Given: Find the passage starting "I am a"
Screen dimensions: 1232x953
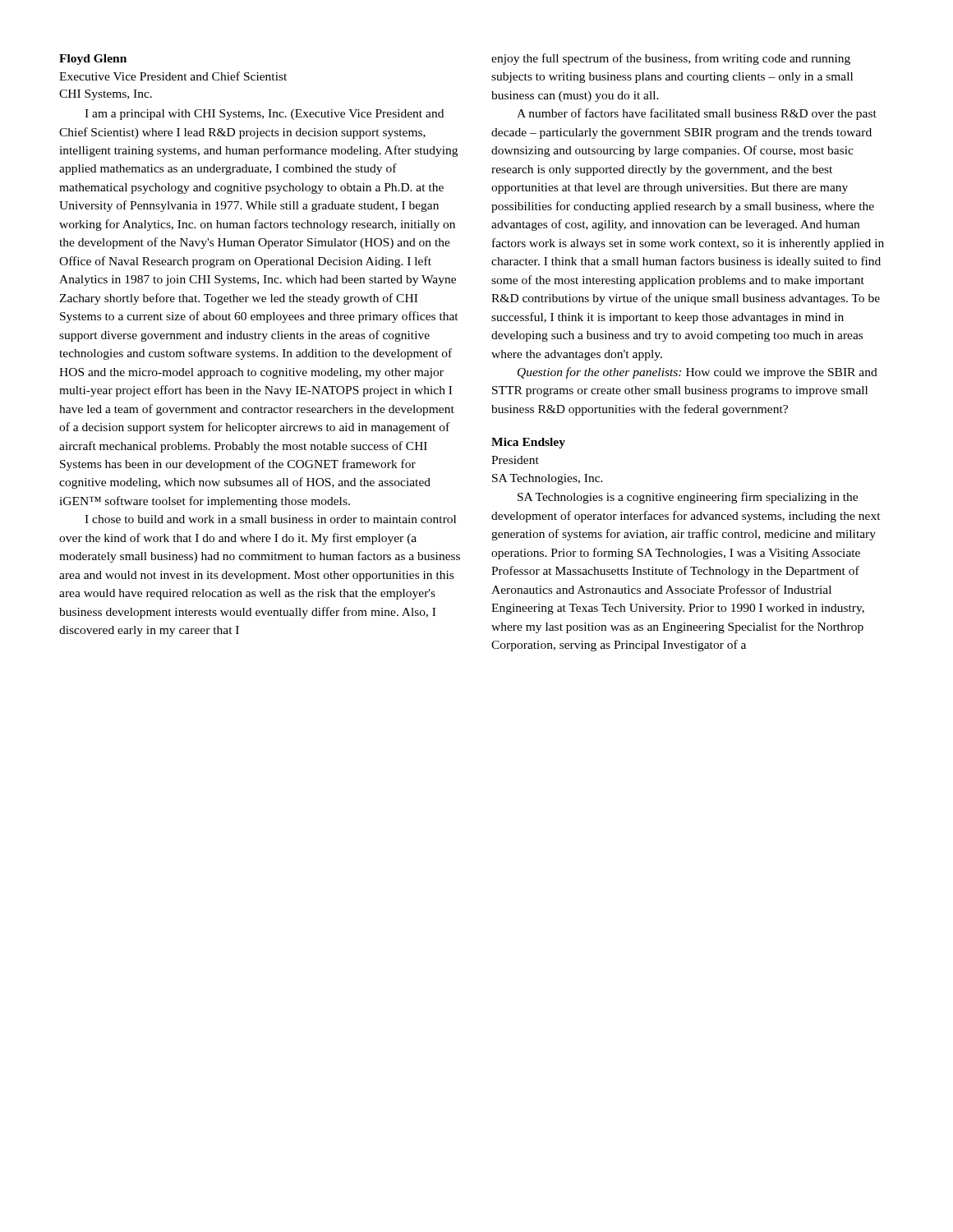Looking at the screenshot, I should coord(260,307).
